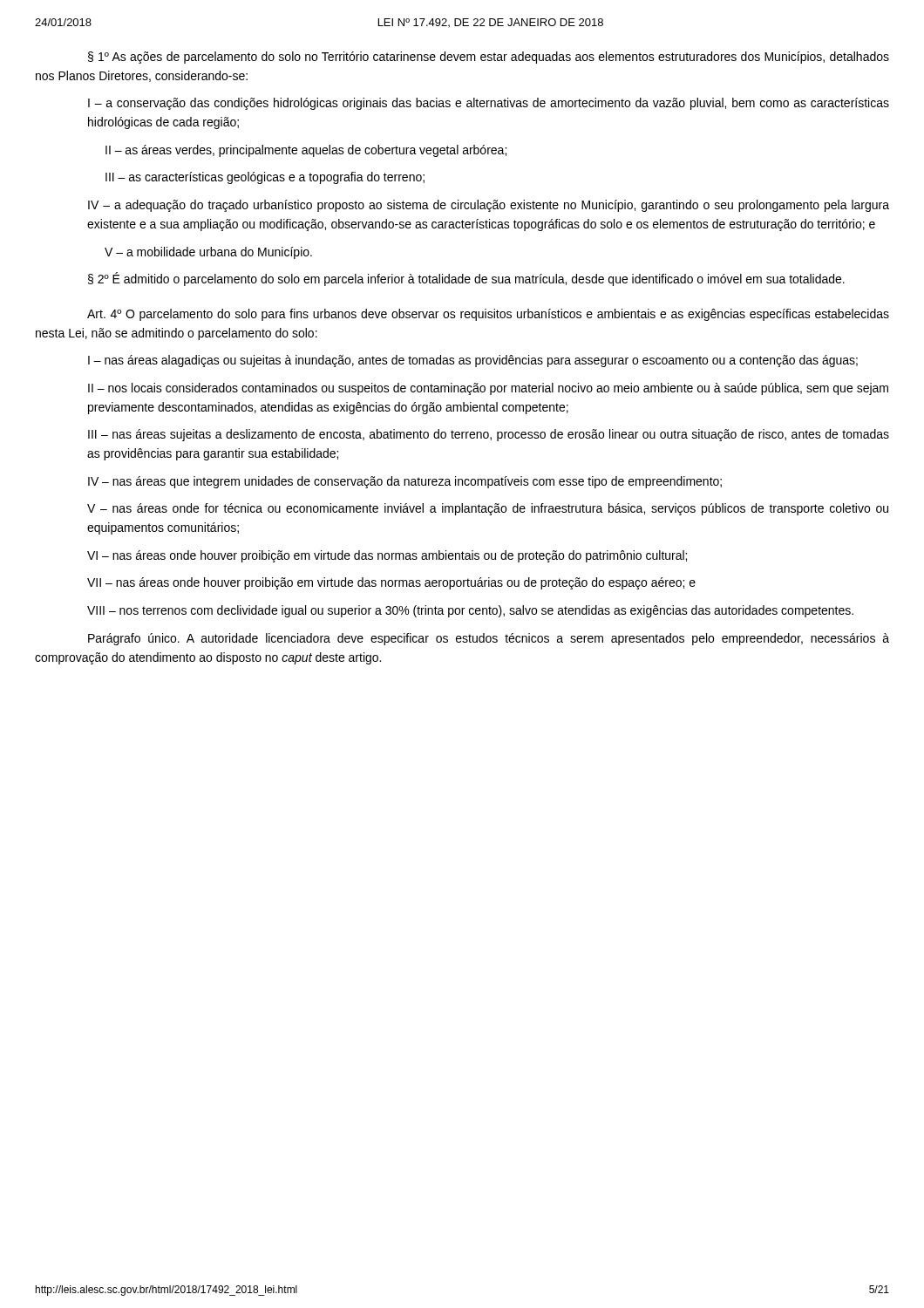Viewport: 924px width, 1308px height.
Task: Find the text block that says "Art. 4º O parcelamento do solo para"
Action: pos(462,323)
